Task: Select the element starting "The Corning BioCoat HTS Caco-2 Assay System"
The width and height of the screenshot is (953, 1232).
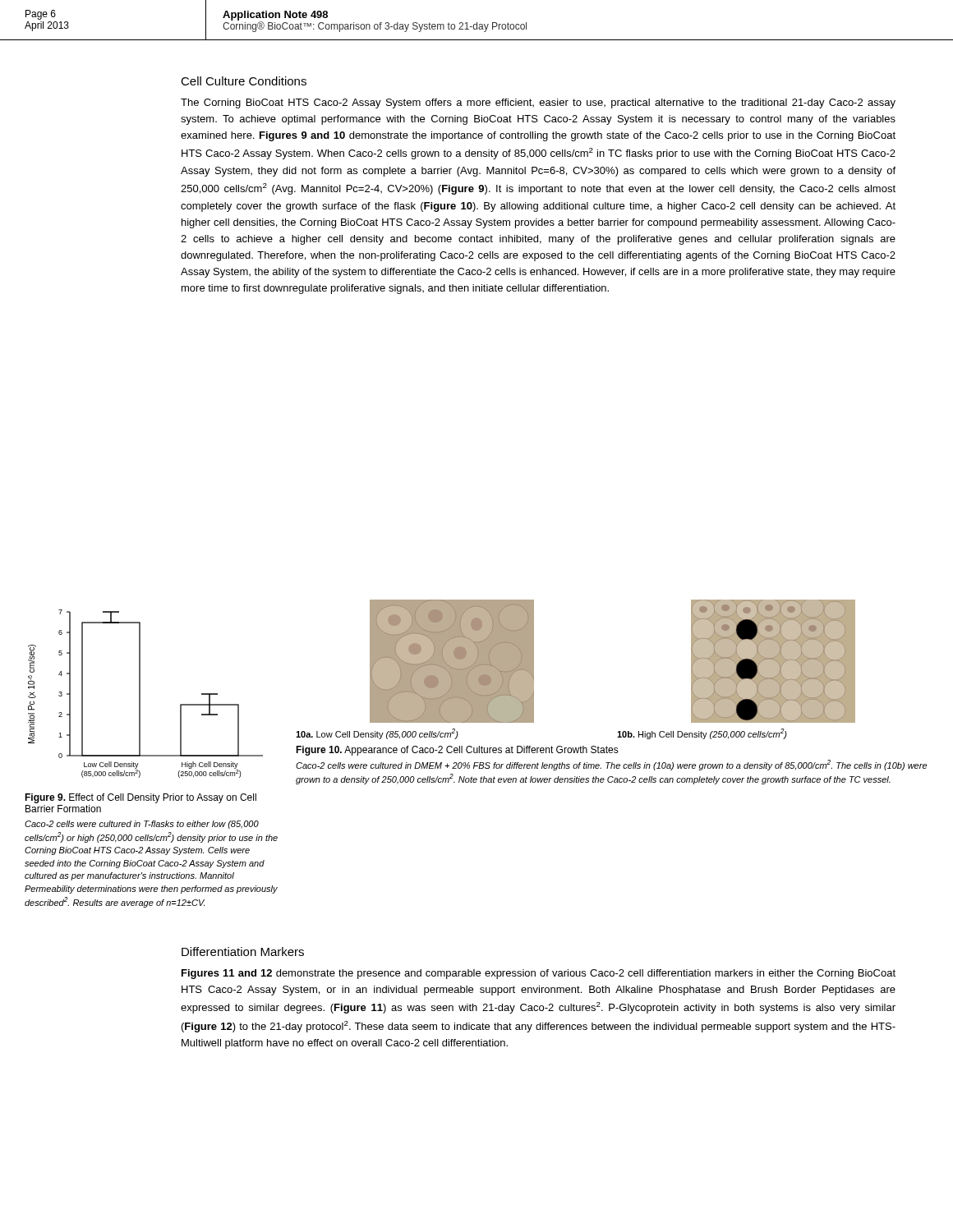Action: 538,195
